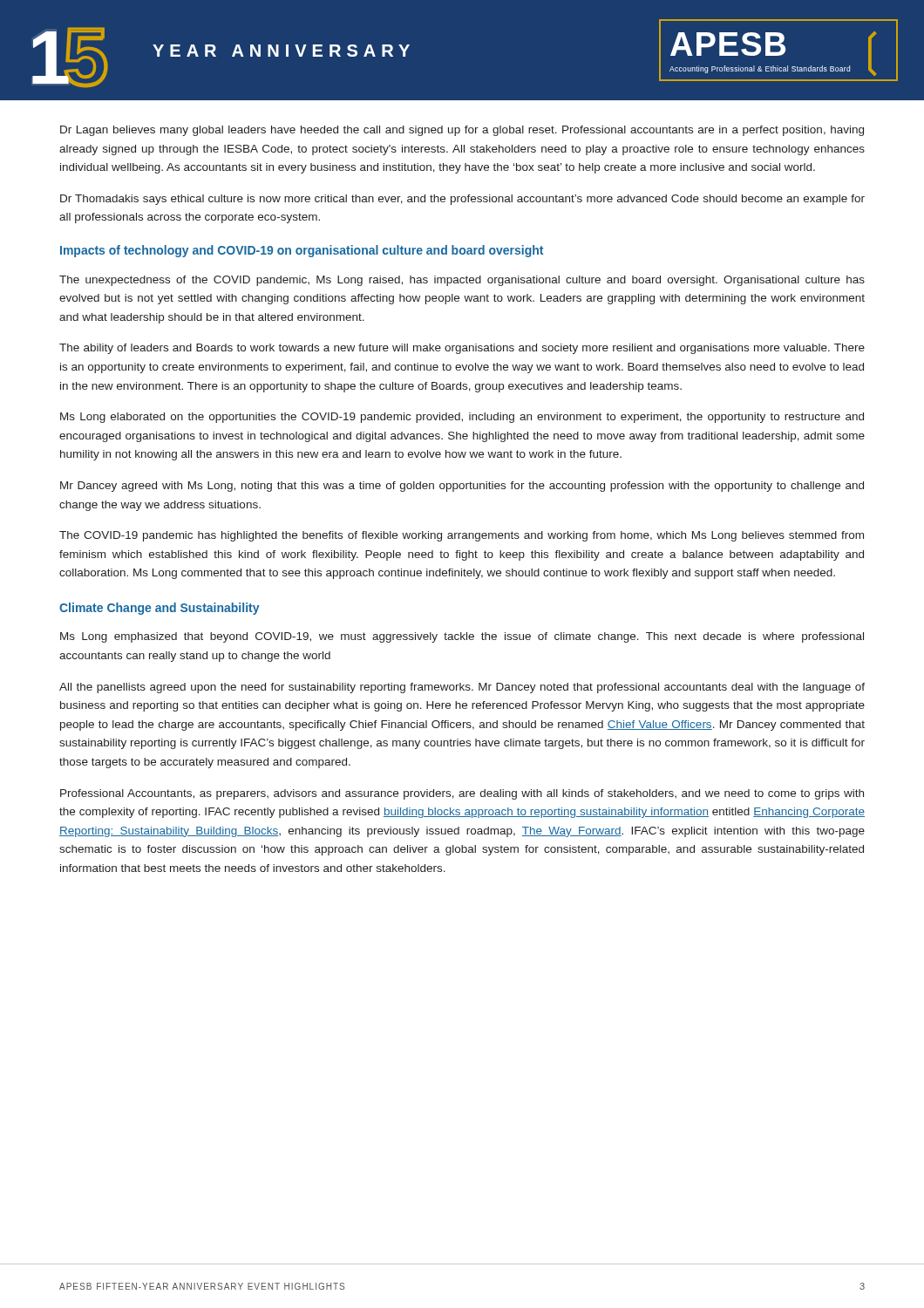Locate the block of text that opens with "Professional Accountants, as"
This screenshot has width=924, height=1308.
point(462,830)
